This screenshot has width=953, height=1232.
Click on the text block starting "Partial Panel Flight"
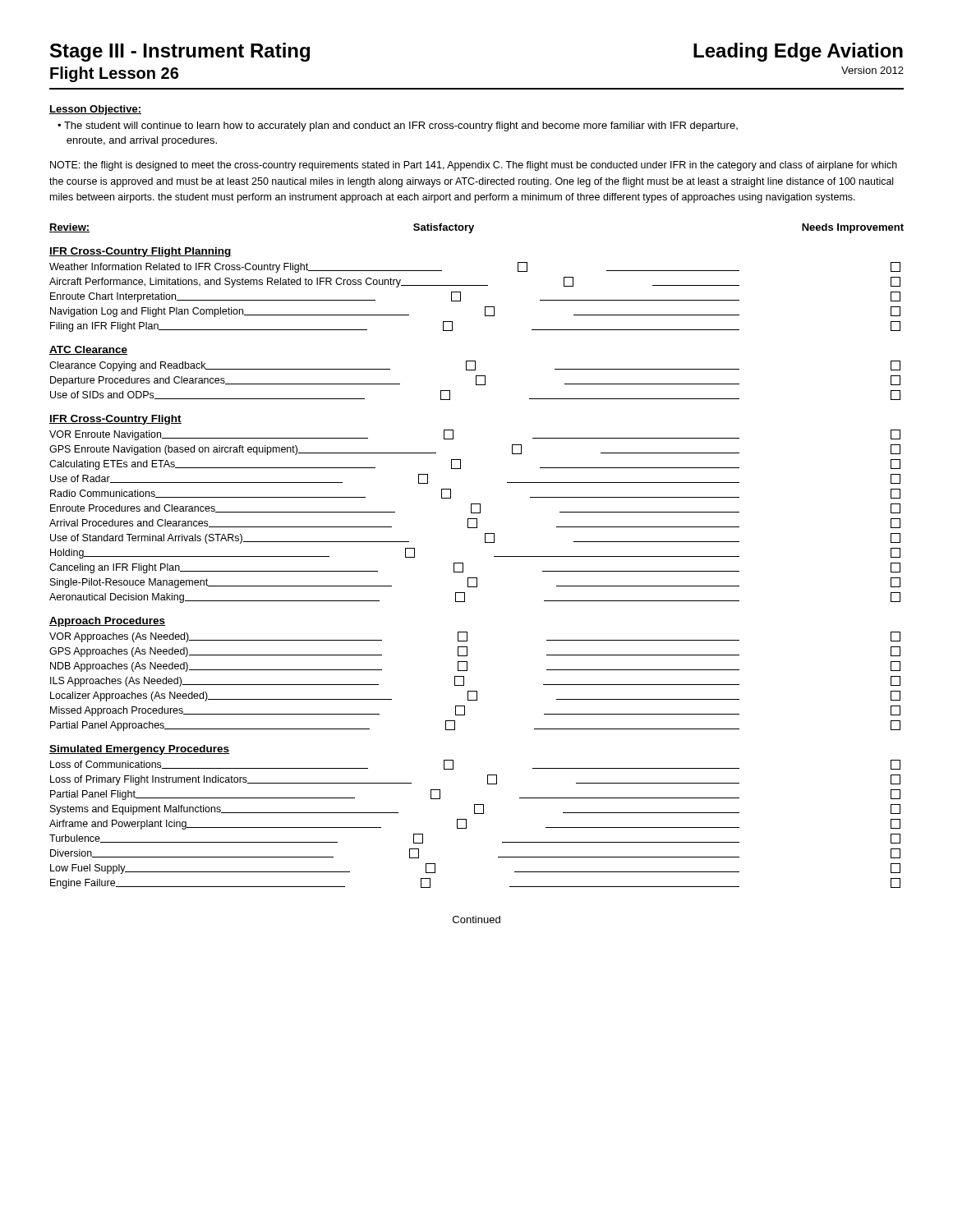pyautogui.click(x=476, y=794)
